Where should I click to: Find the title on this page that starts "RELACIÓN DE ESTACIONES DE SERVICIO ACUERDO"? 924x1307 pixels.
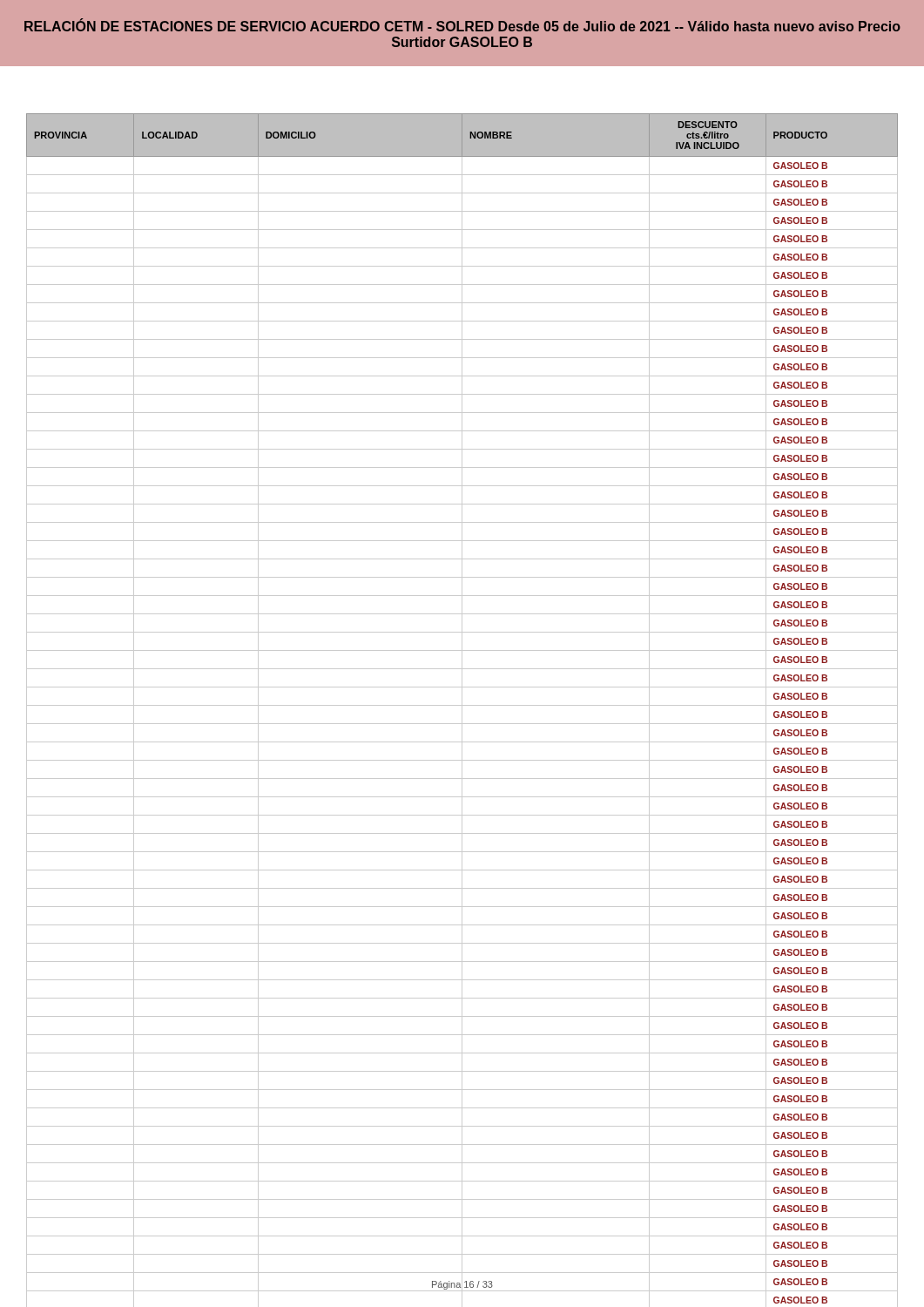462,34
